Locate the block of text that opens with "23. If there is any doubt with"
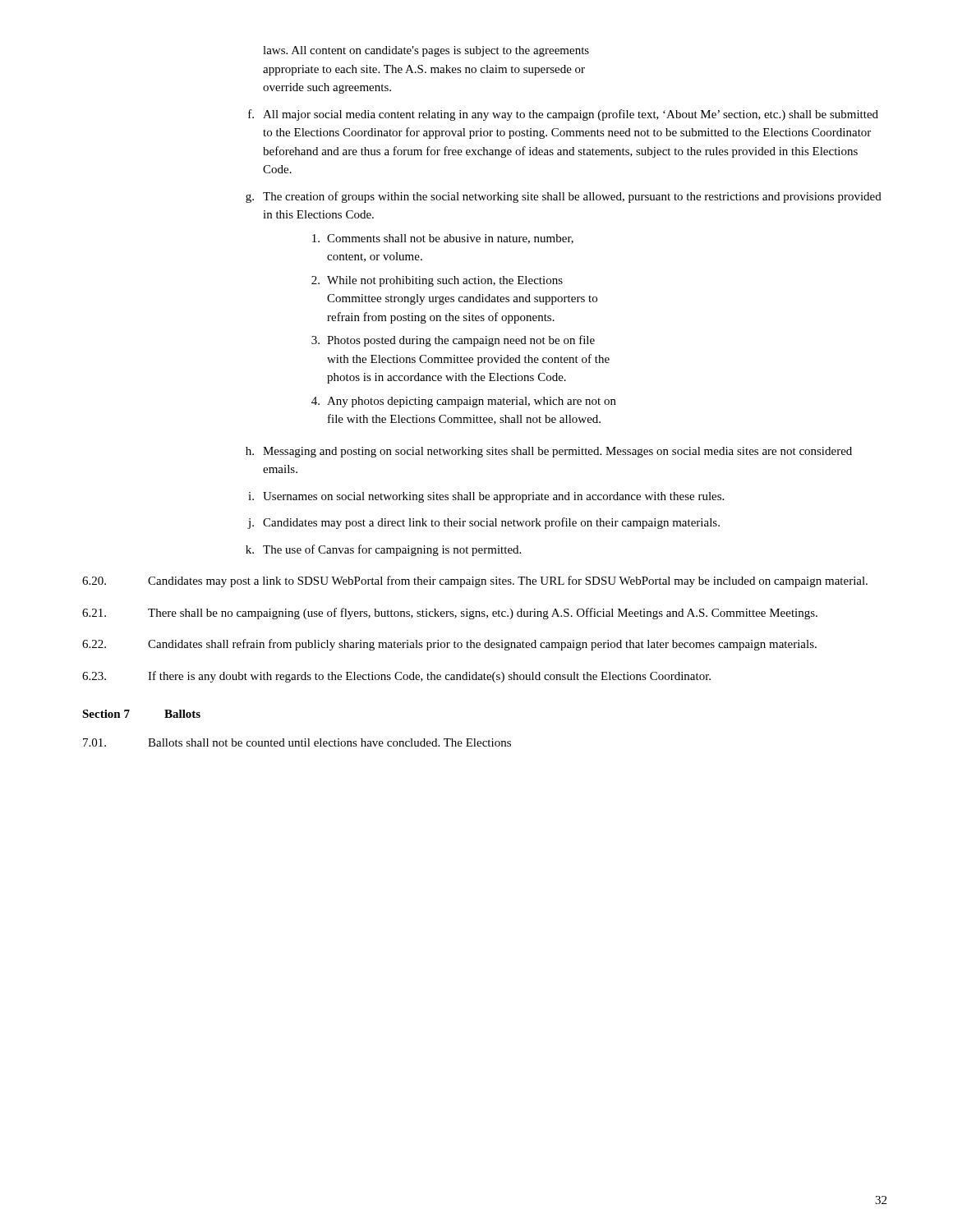 pos(485,676)
